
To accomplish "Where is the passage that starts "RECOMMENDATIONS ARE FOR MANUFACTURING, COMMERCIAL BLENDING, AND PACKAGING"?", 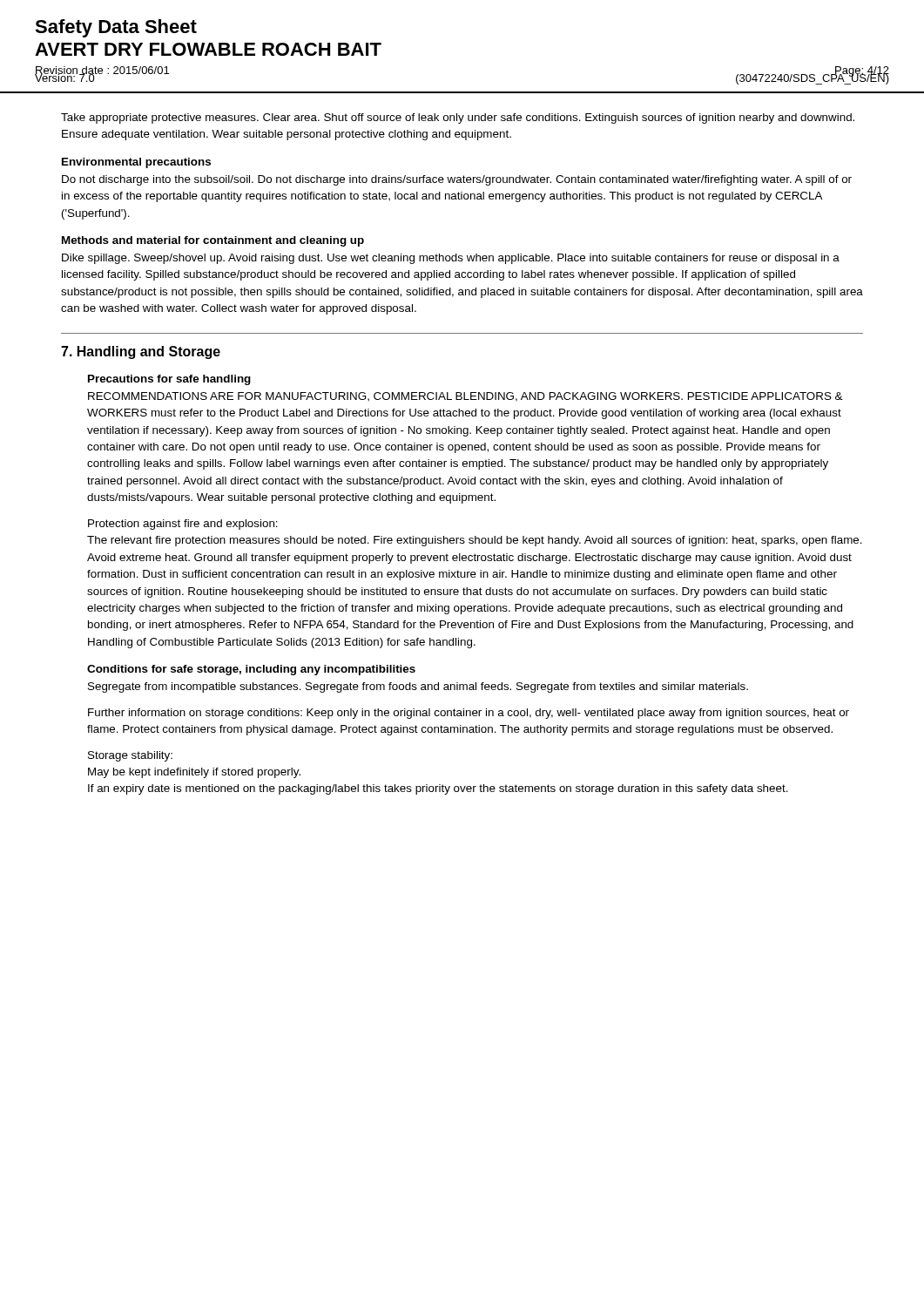I will click(465, 447).
